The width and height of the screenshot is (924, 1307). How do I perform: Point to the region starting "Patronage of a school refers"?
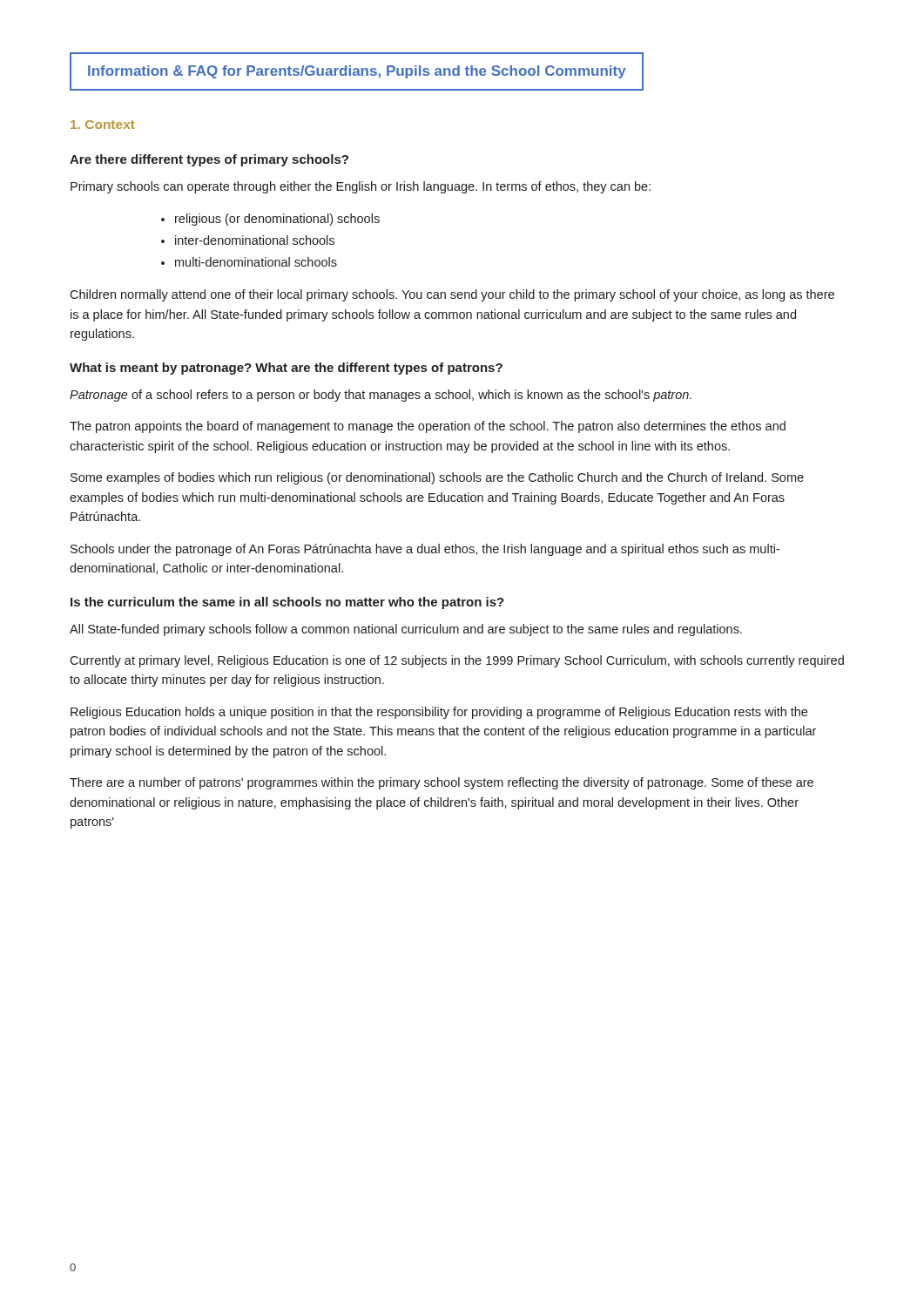(381, 395)
